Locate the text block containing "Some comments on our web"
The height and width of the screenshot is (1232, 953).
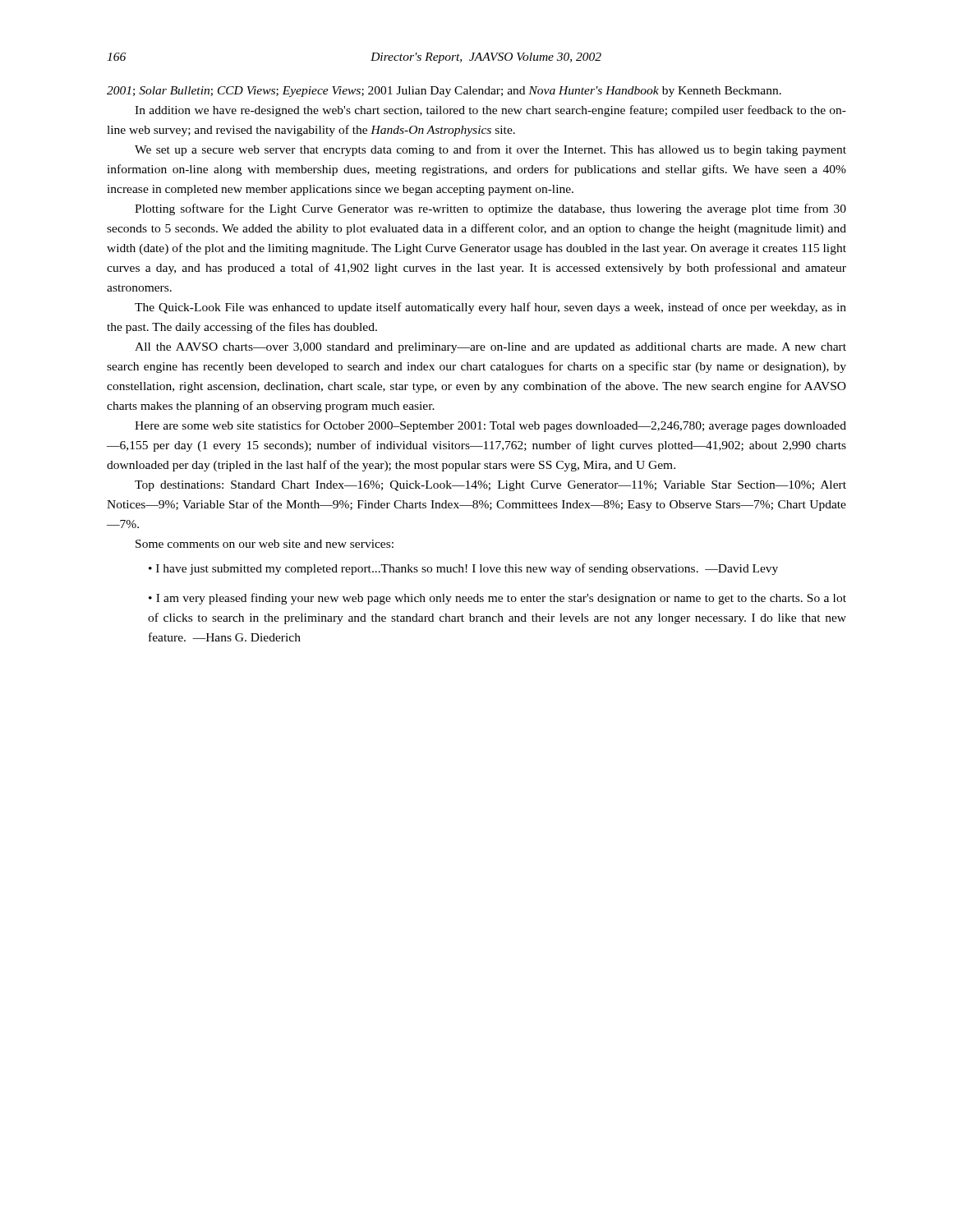tap(265, 544)
